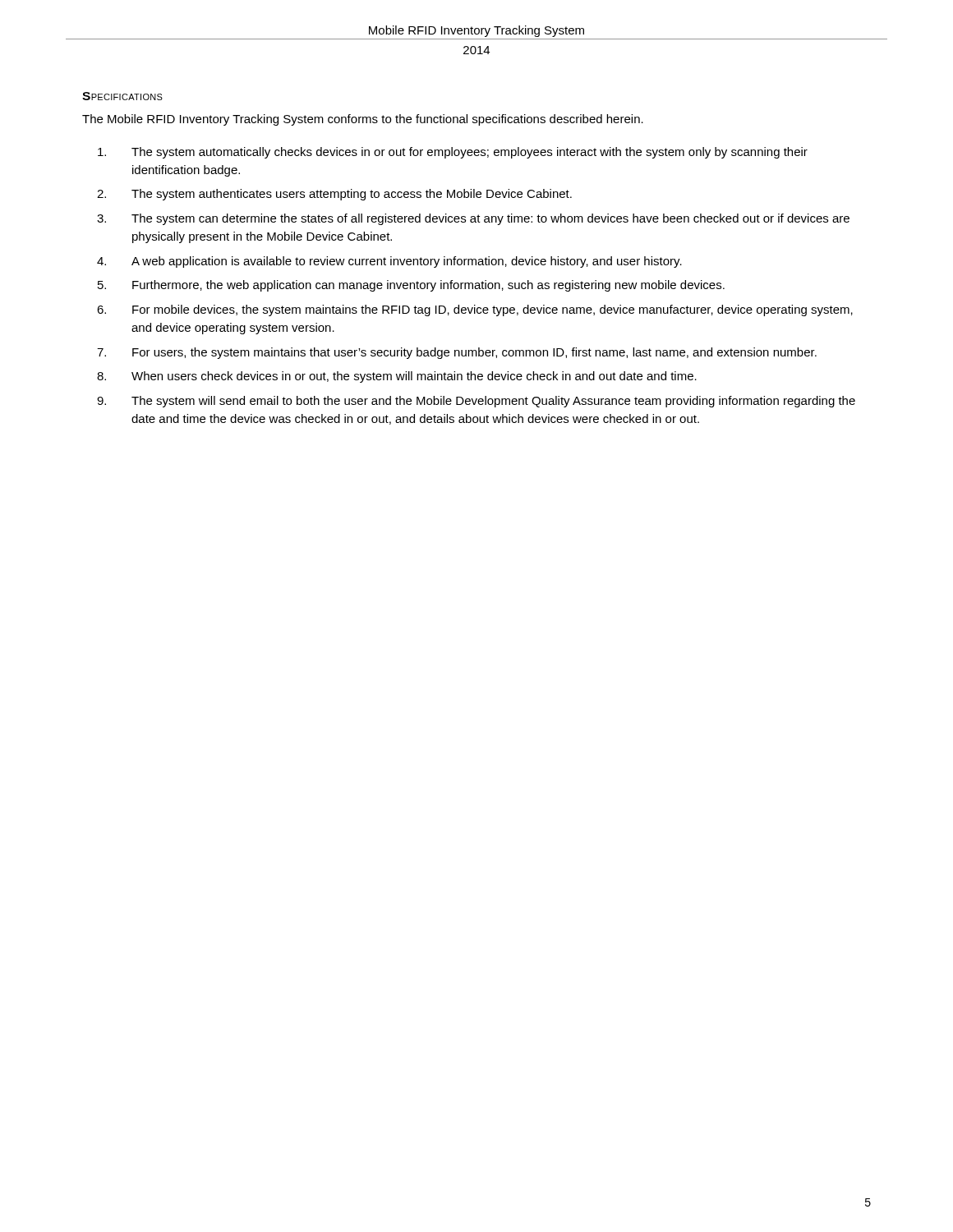Locate the list item that says "3. The system can determine the states"
This screenshot has width=953, height=1232.
pos(476,227)
